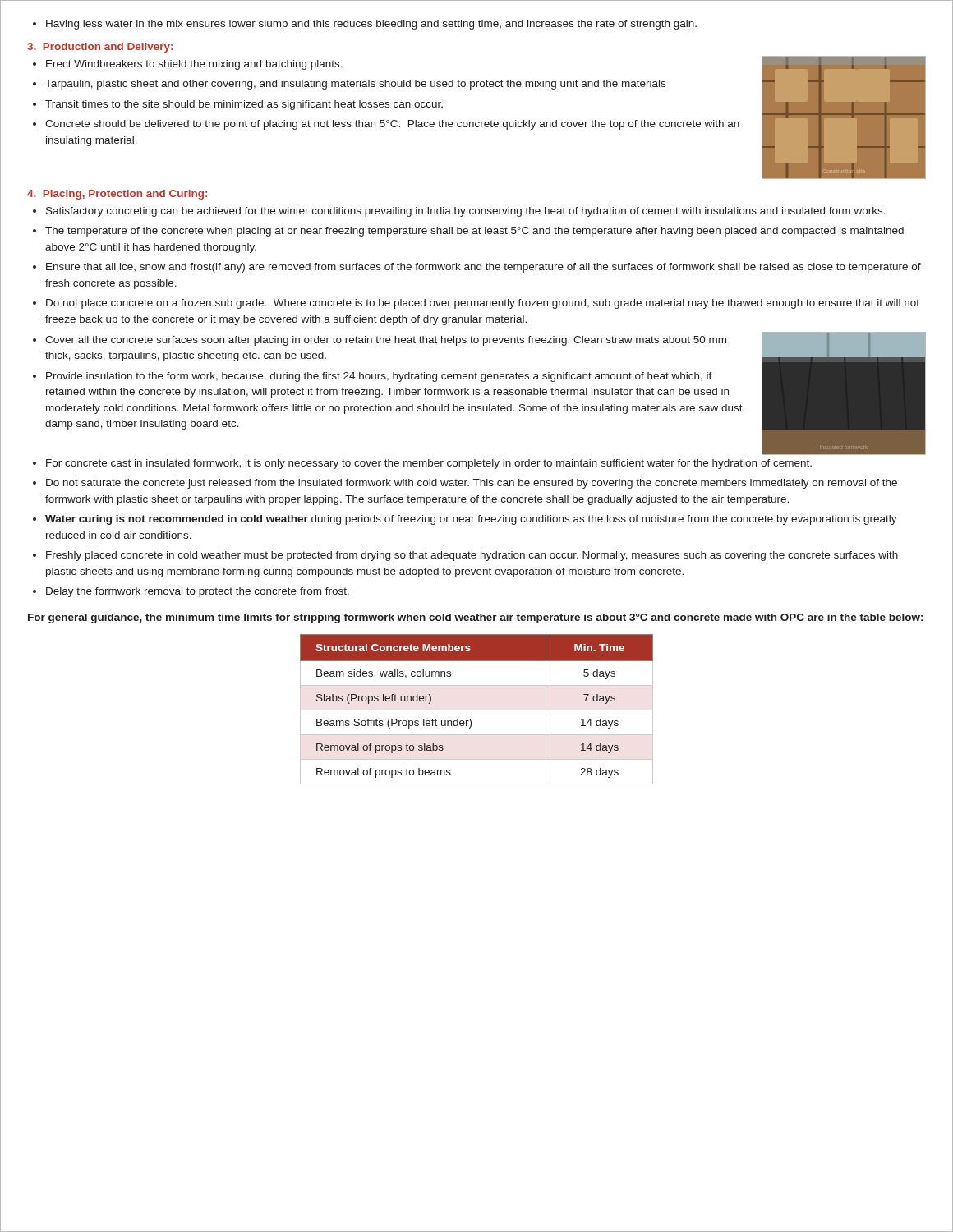Screen dimensions: 1232x953
Task: Locate the block of text that opens with "Erect Windbreakers to shield the mixing"
Action: click(188, 65)
